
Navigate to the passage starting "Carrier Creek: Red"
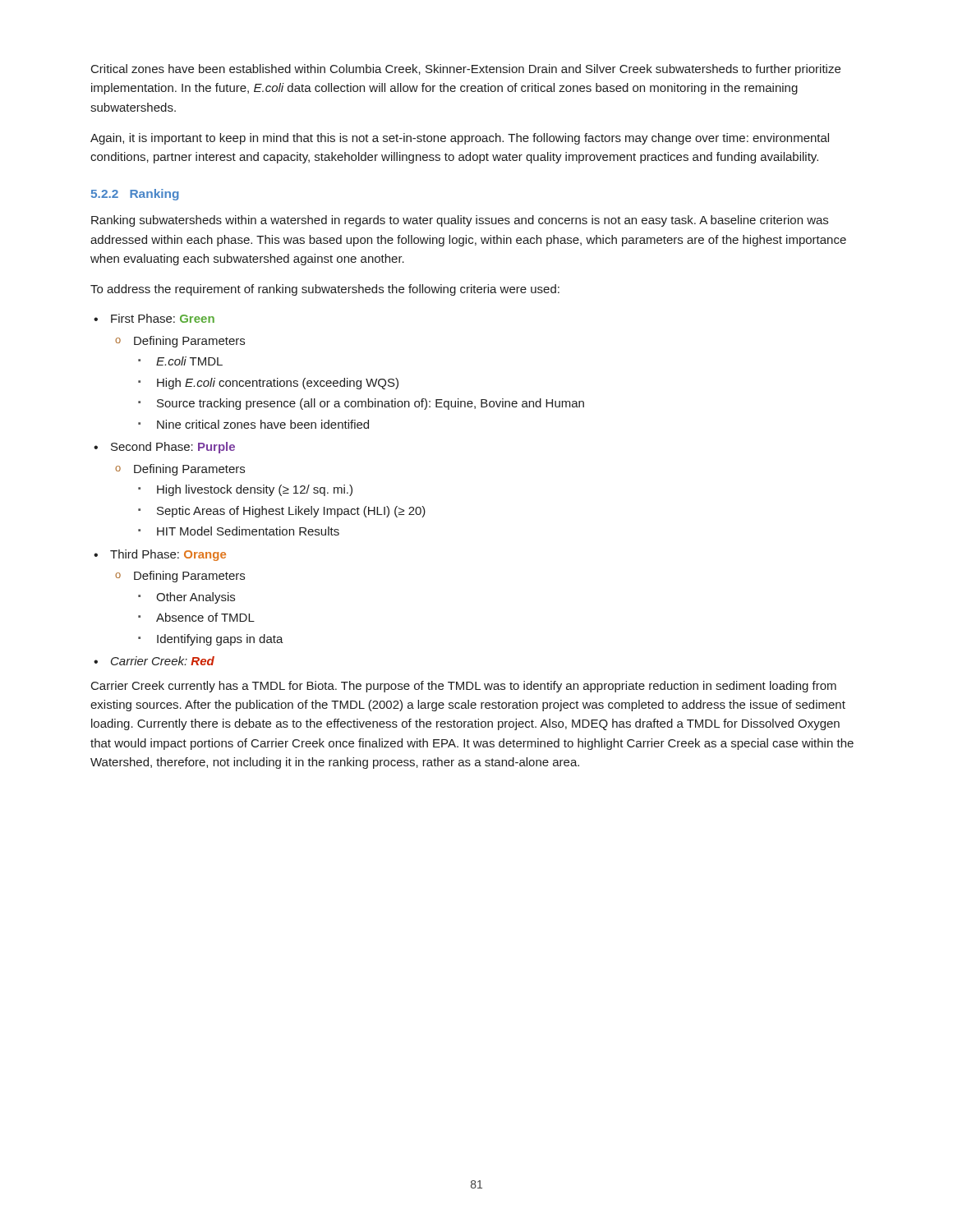(x=154, y=661)
